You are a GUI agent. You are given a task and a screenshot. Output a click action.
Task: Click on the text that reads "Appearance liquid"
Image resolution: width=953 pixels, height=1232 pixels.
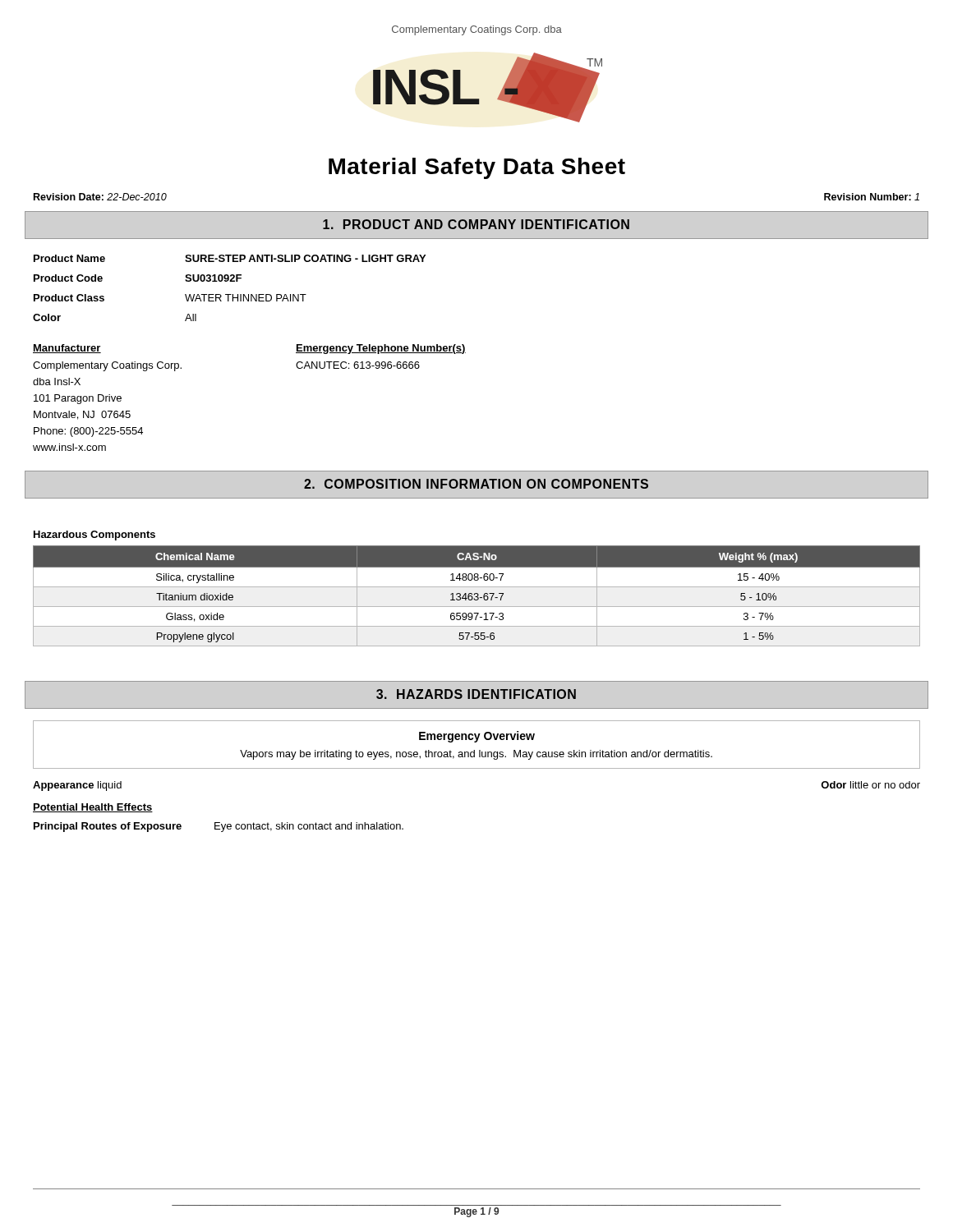77,785
